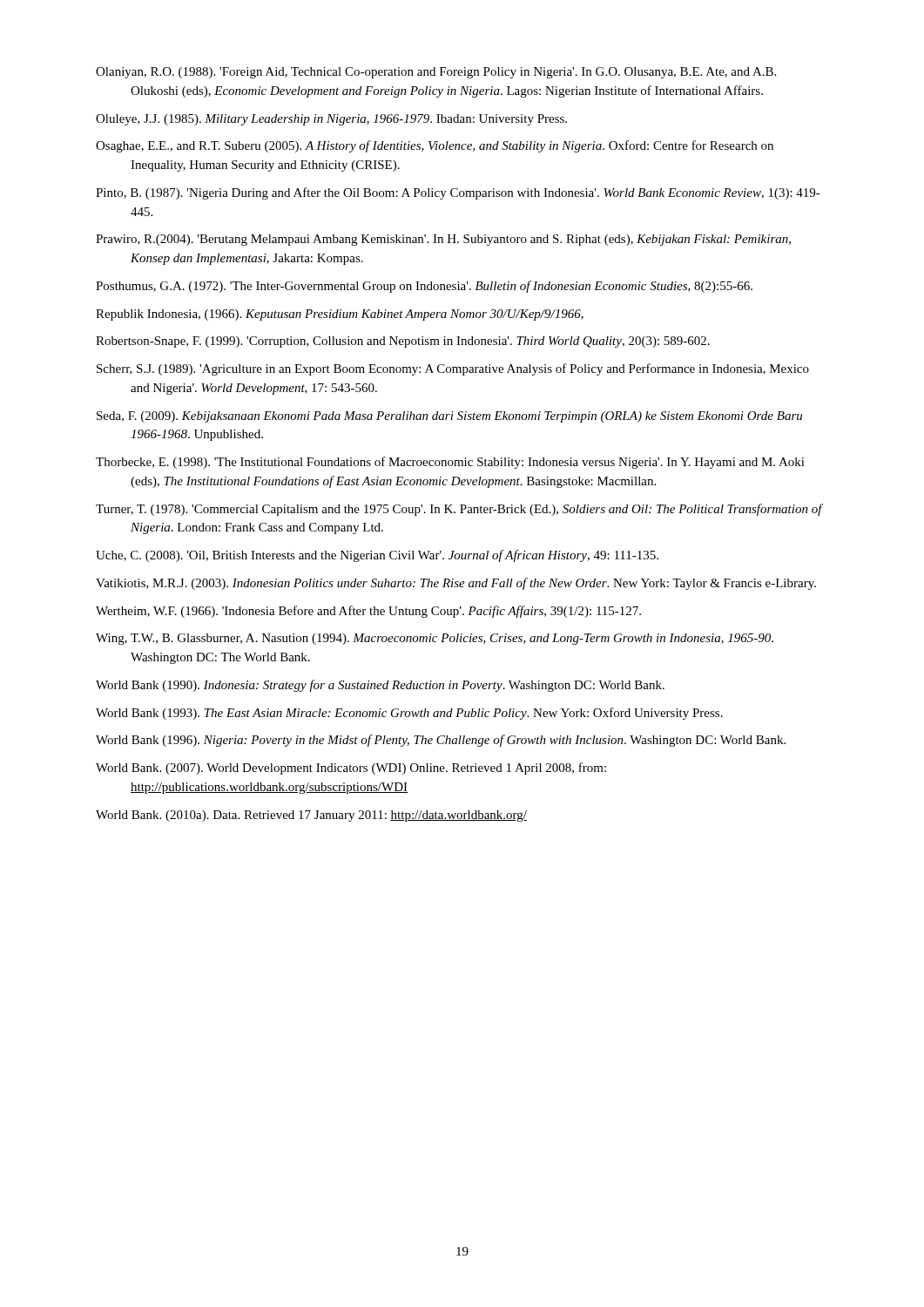Viewport: 924px width, 1307px height.
Task: Point to the block beginning "World Bank. (2010a). Data. Retrieved 17 January 2011:"
Action: point(311,814)
